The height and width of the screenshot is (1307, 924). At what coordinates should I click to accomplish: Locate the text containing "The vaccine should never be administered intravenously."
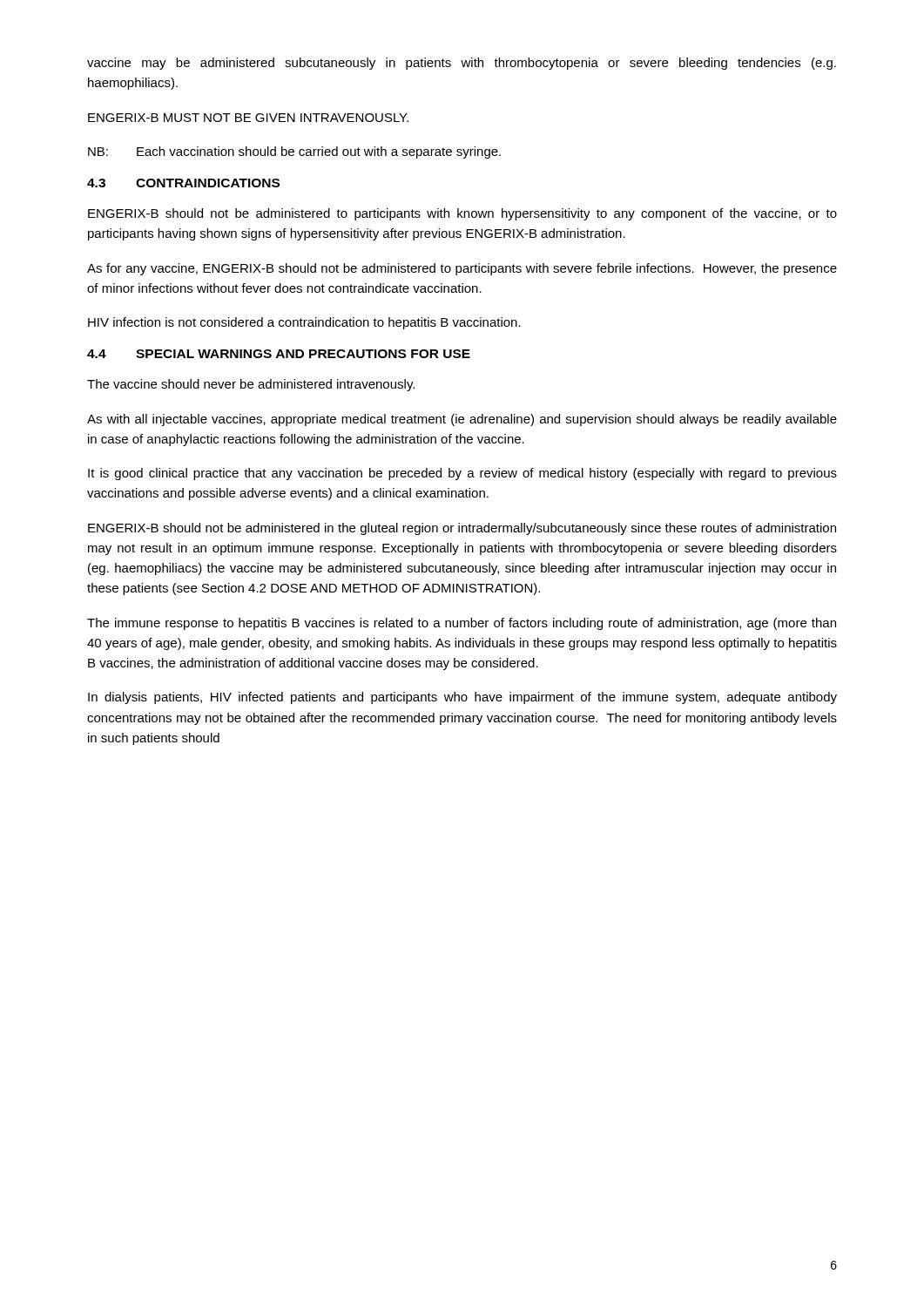point(251,384)
